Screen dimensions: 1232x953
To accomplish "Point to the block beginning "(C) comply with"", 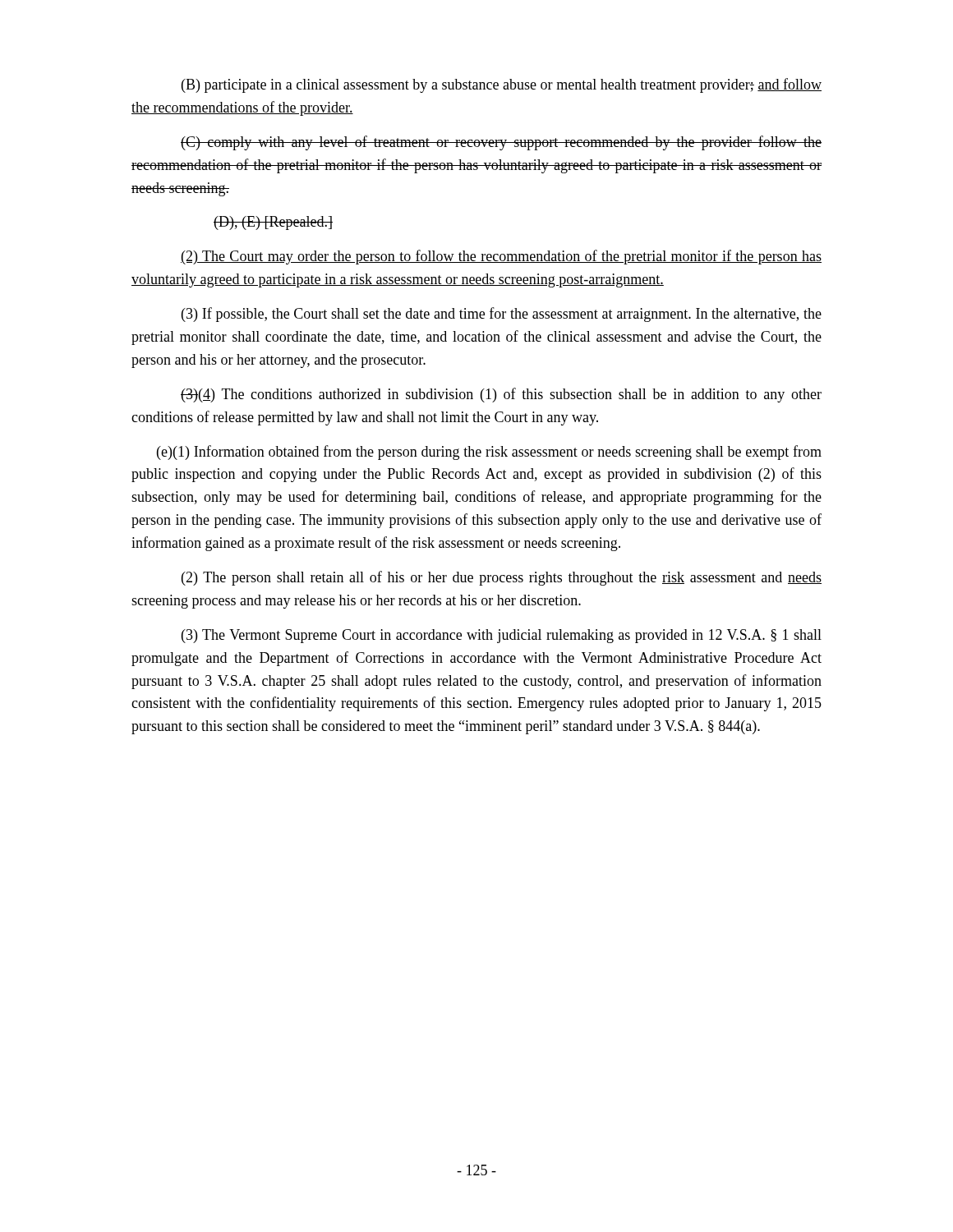I will click(x=476, y=166).
